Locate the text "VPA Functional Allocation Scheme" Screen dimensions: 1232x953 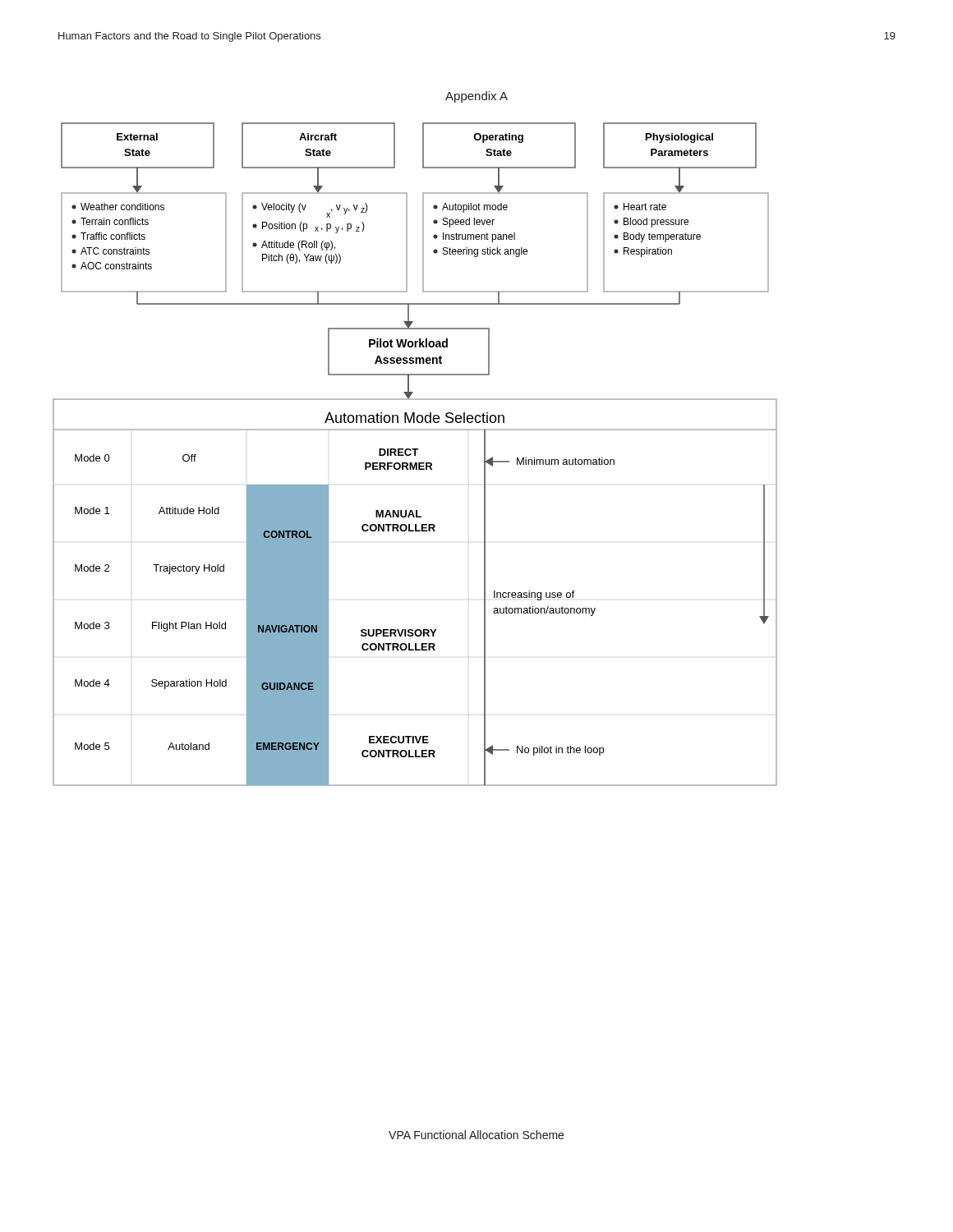(x=476, y=1135)
